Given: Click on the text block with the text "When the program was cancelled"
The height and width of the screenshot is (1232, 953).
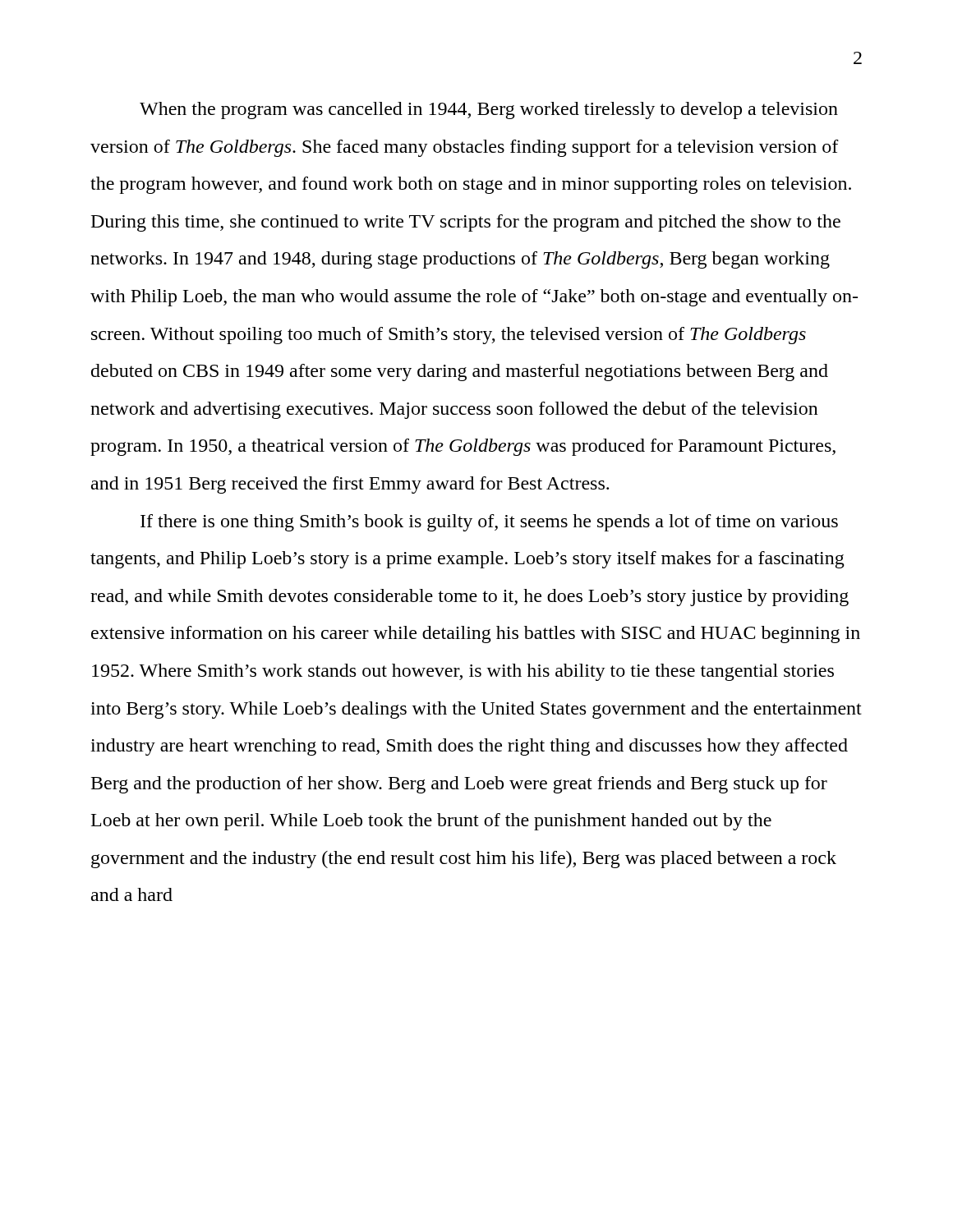Looking at the screenshot, I should tap(474, 296).
